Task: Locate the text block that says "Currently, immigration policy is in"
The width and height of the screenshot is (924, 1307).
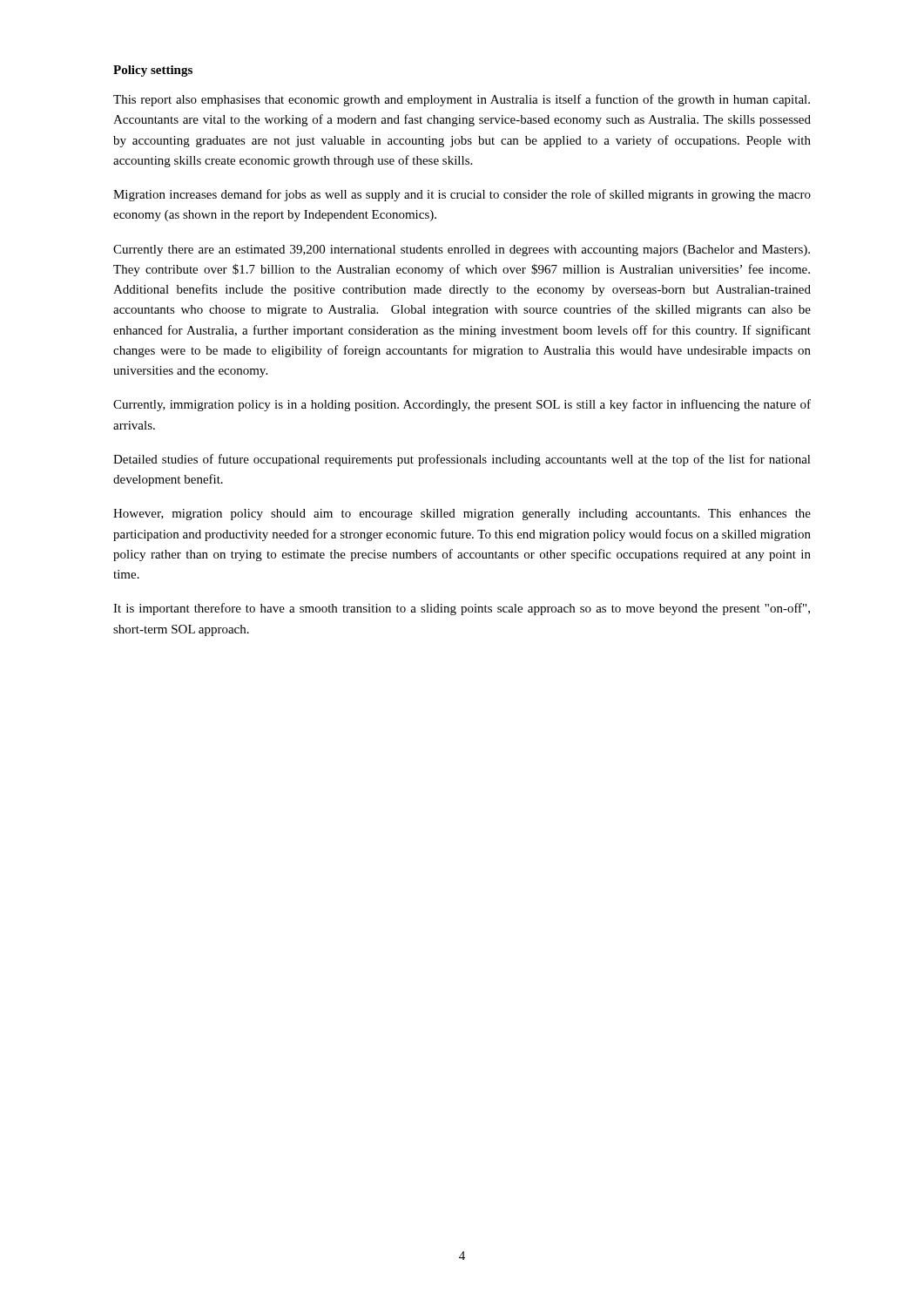Action: [x=462, y=415]
